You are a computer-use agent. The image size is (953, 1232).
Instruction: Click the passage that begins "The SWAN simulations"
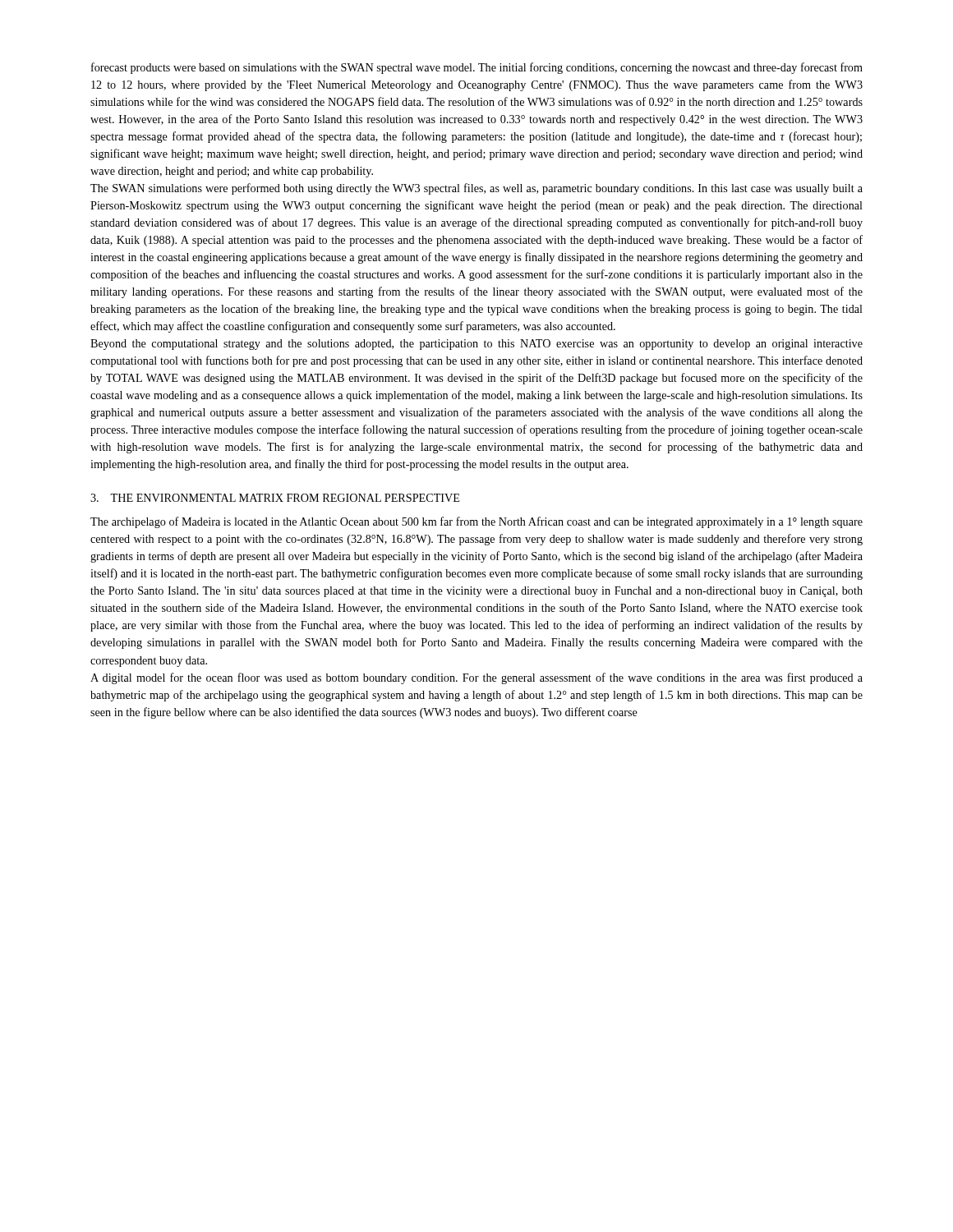[476, 257]
